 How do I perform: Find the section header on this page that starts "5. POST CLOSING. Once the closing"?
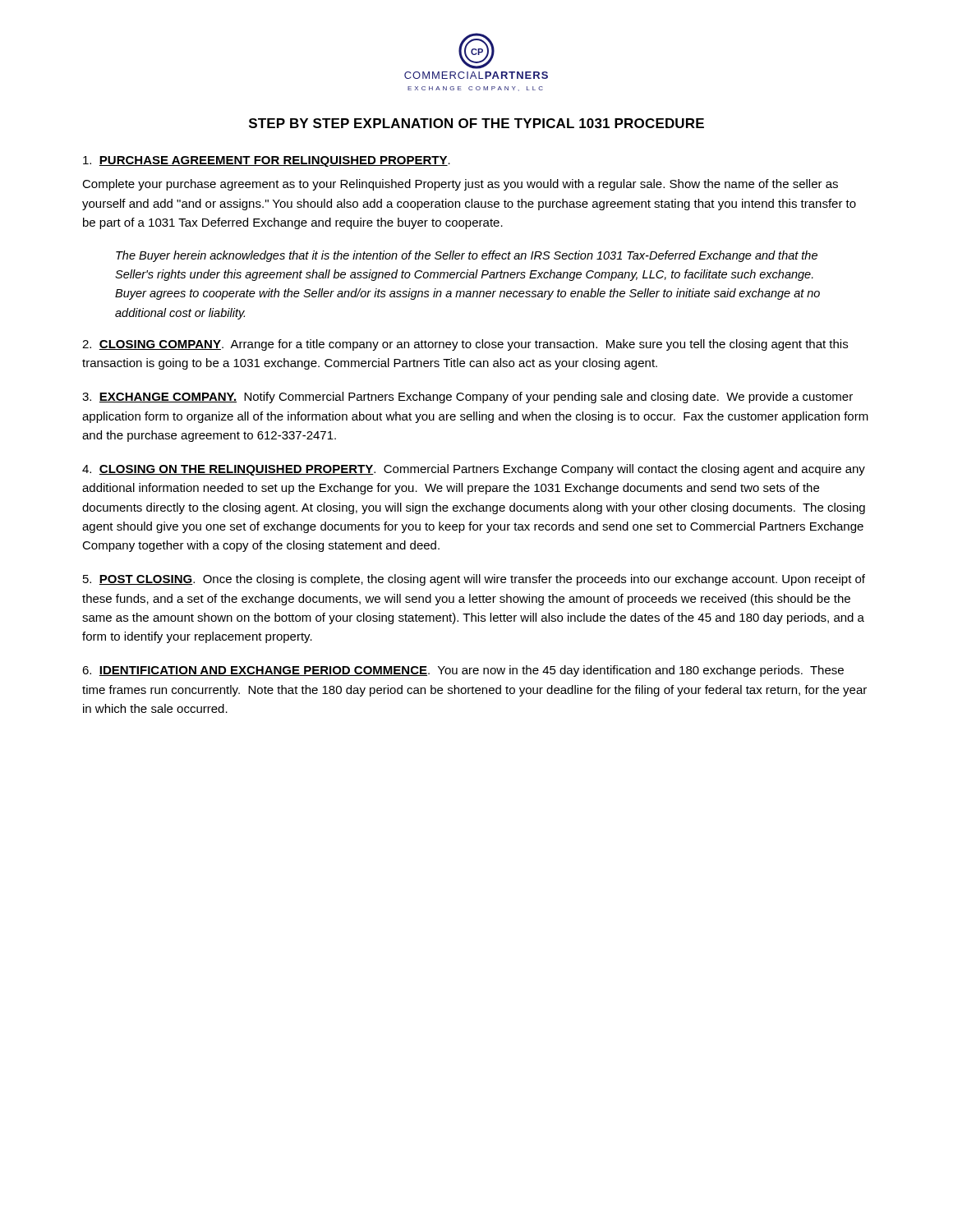pyautogui.click(x=476, y=608)
